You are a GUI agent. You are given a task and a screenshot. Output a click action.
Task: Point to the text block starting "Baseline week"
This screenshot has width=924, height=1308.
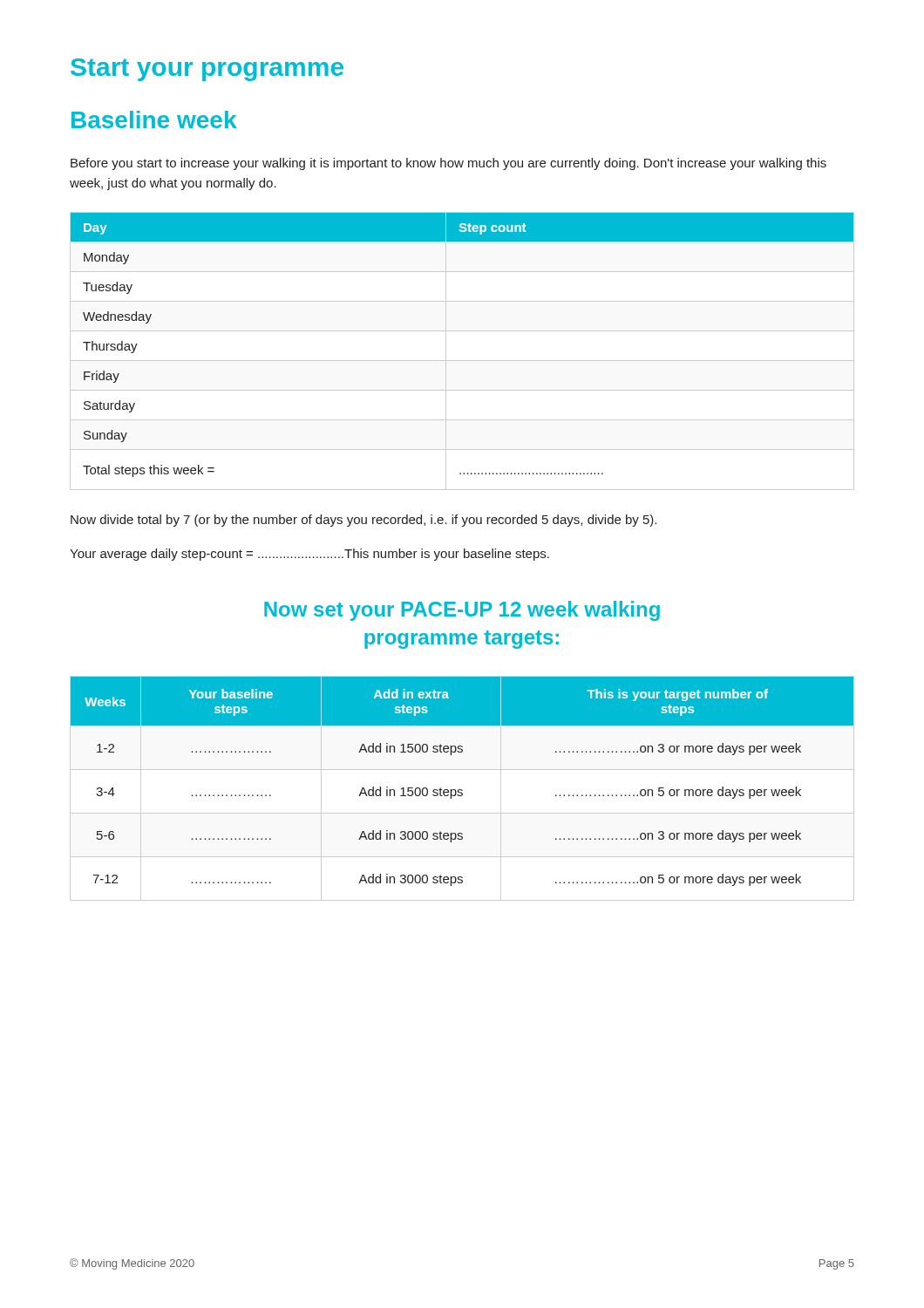pyautogui.click(x=154, y=119)
